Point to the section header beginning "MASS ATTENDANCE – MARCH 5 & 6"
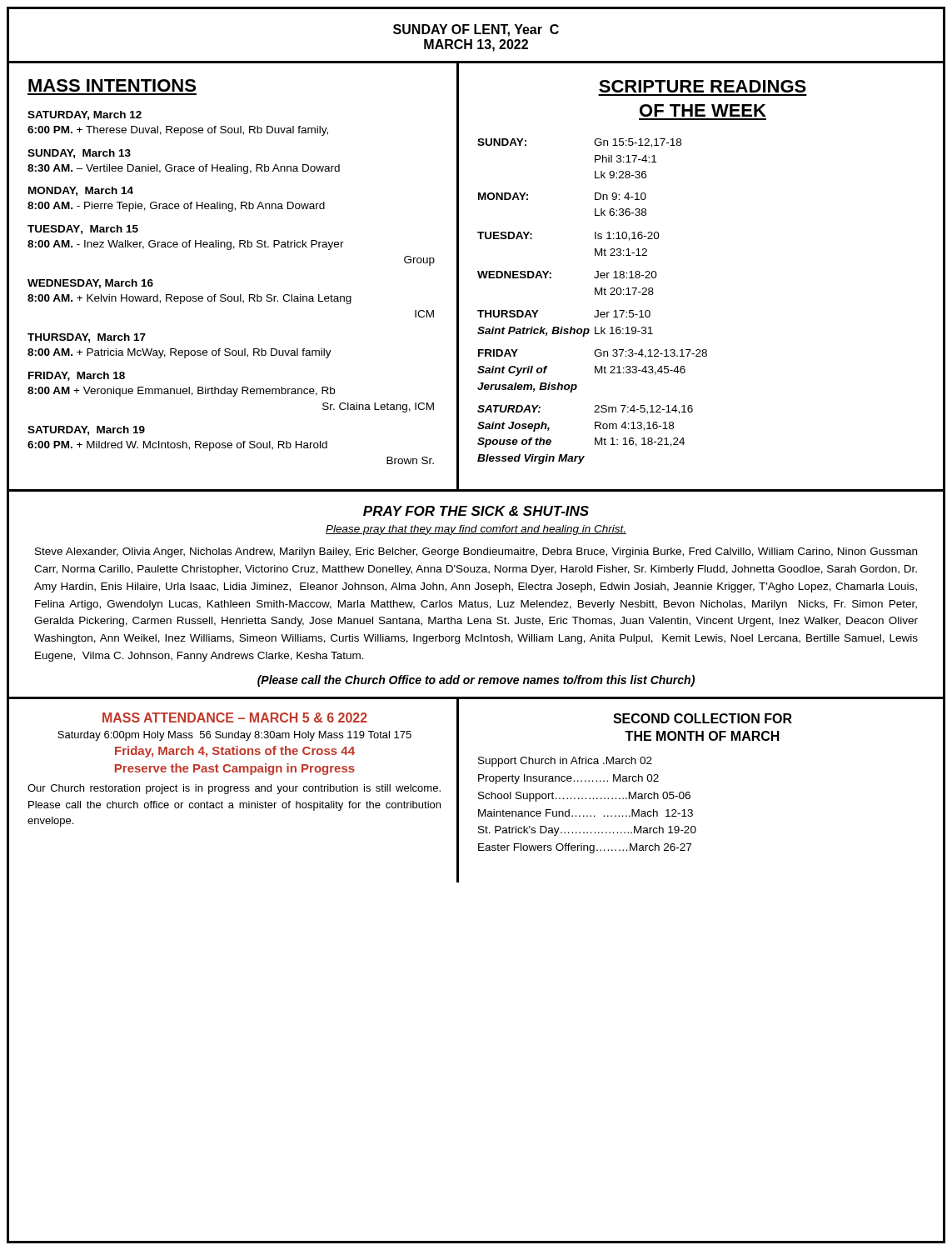This screenshot has width=952, height=1250. (x=234, y=718)
